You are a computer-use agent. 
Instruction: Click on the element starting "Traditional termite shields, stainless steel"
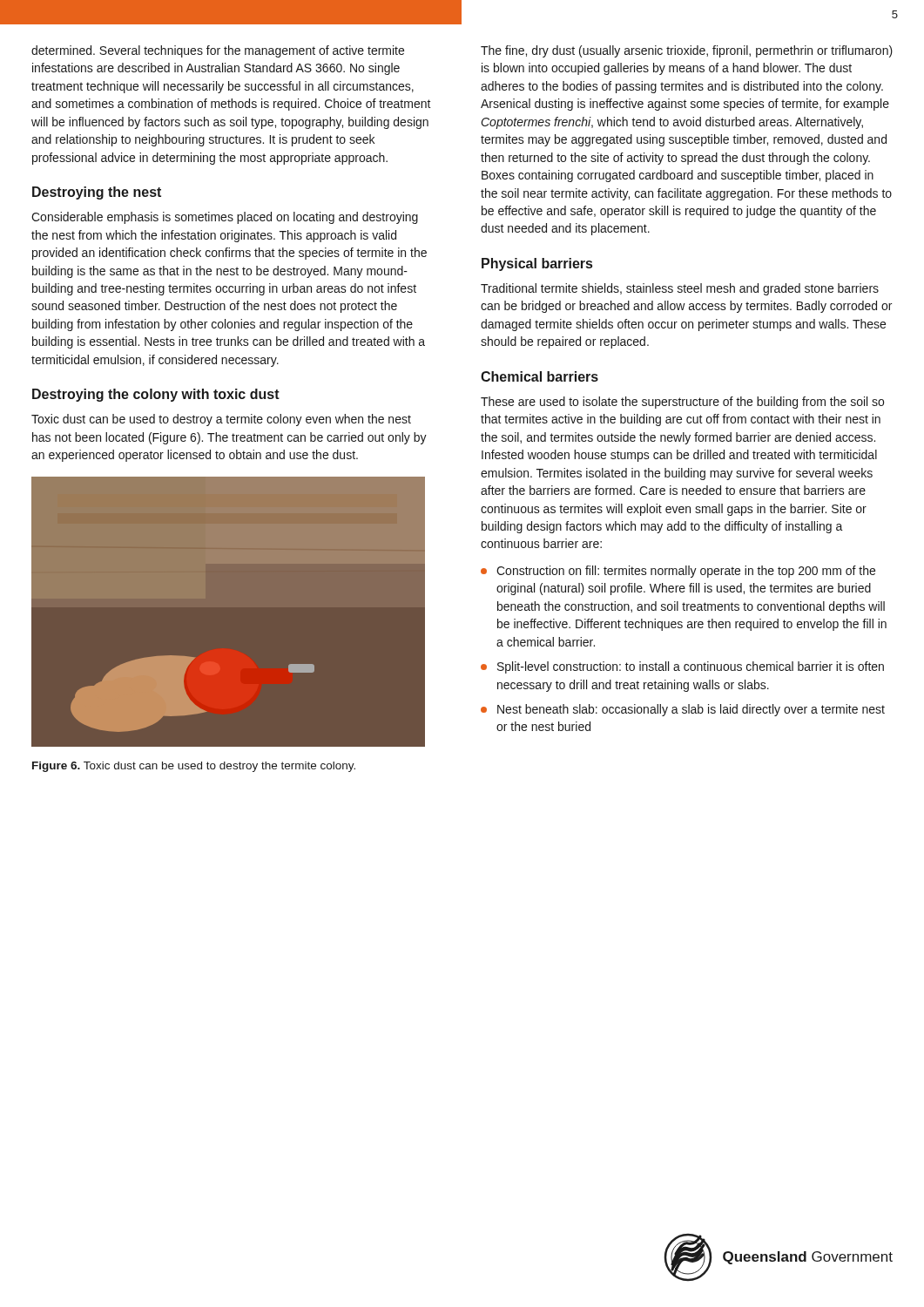coord(686,315)
